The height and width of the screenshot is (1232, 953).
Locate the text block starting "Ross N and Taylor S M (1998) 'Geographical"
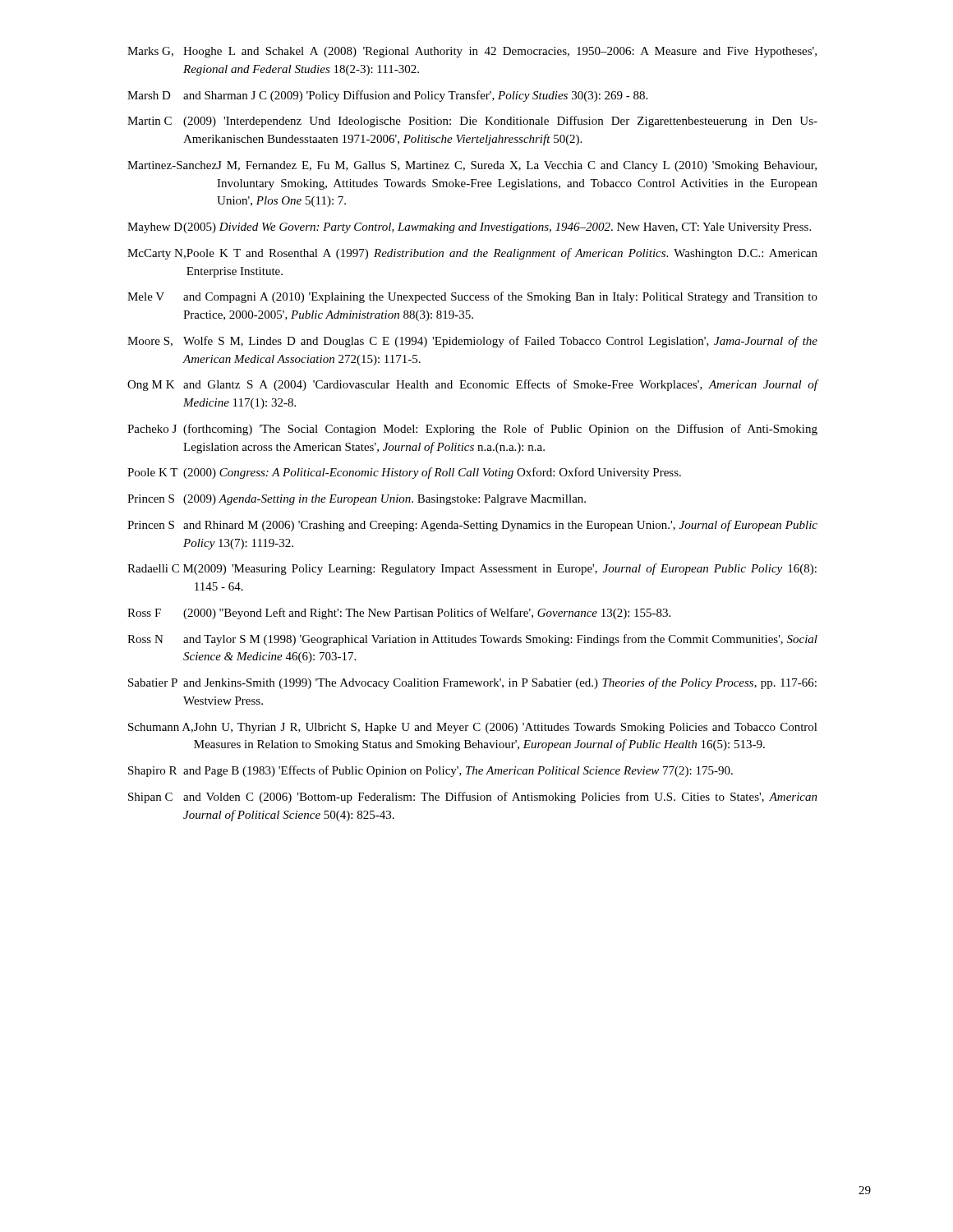472,648
